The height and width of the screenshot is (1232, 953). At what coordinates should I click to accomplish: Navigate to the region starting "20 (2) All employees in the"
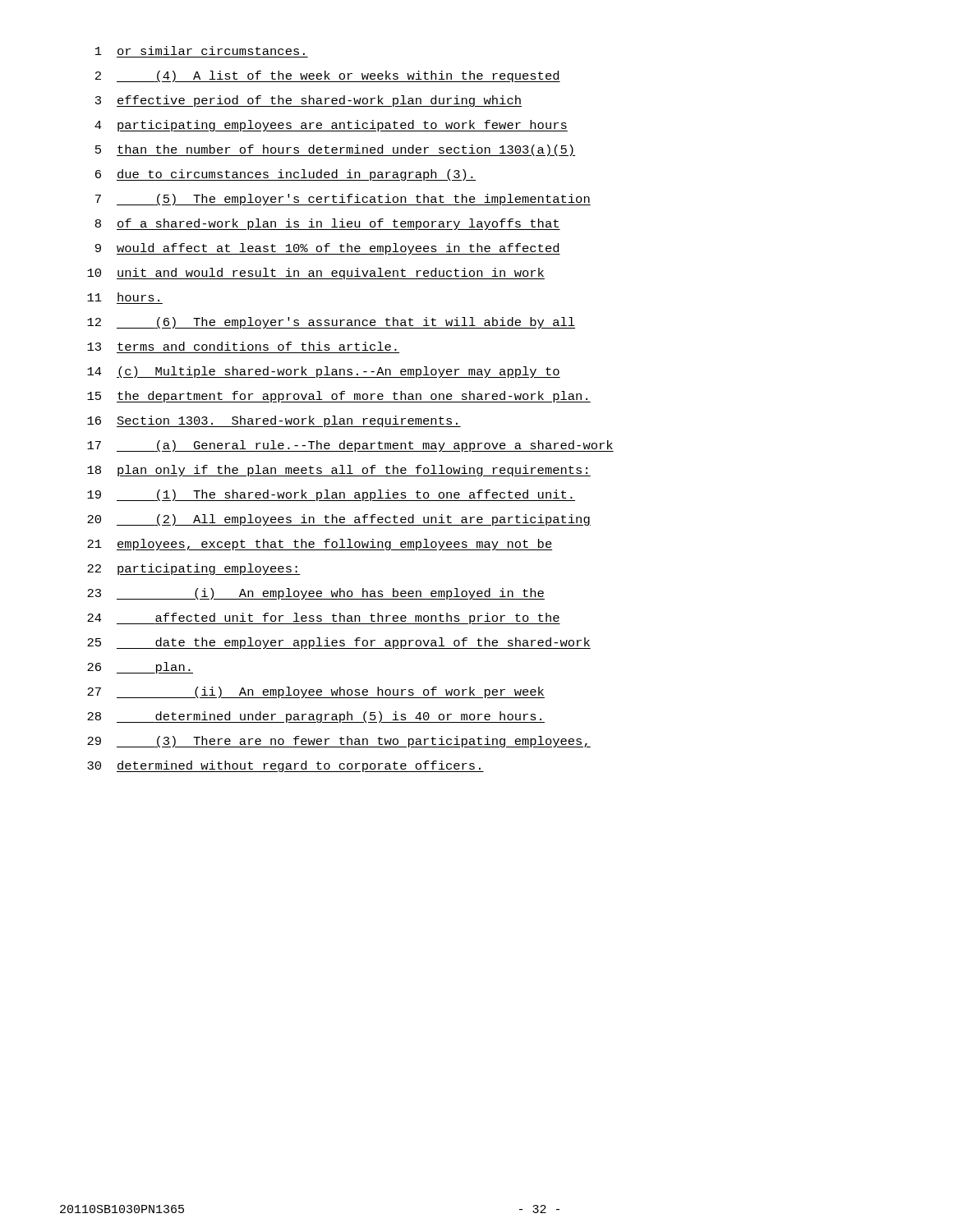pyautogui.click(x=325, y=520)
